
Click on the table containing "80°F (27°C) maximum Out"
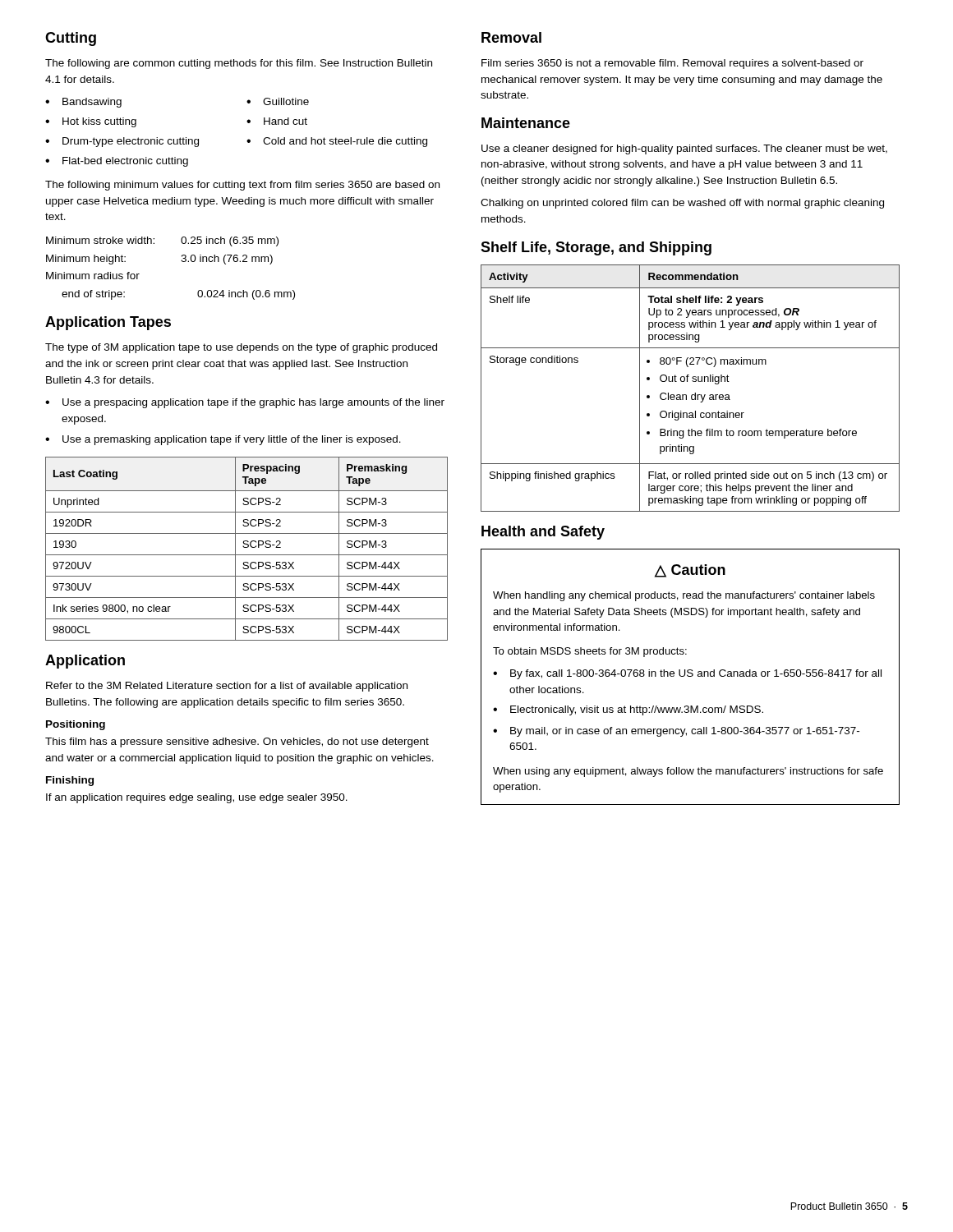click(x=690, y=388)
